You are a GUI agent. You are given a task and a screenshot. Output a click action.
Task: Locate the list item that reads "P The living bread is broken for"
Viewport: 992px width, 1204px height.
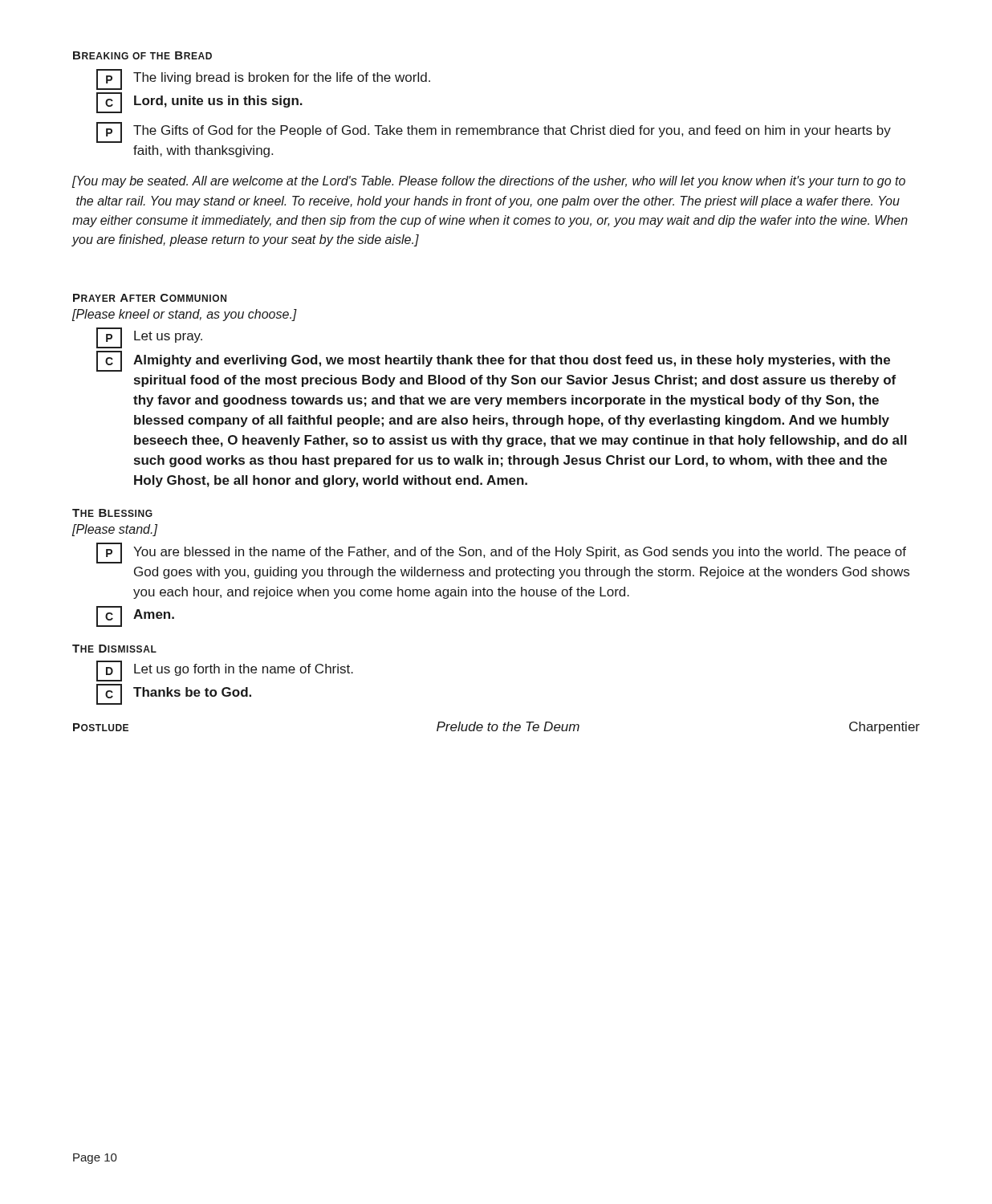[263, 79]
